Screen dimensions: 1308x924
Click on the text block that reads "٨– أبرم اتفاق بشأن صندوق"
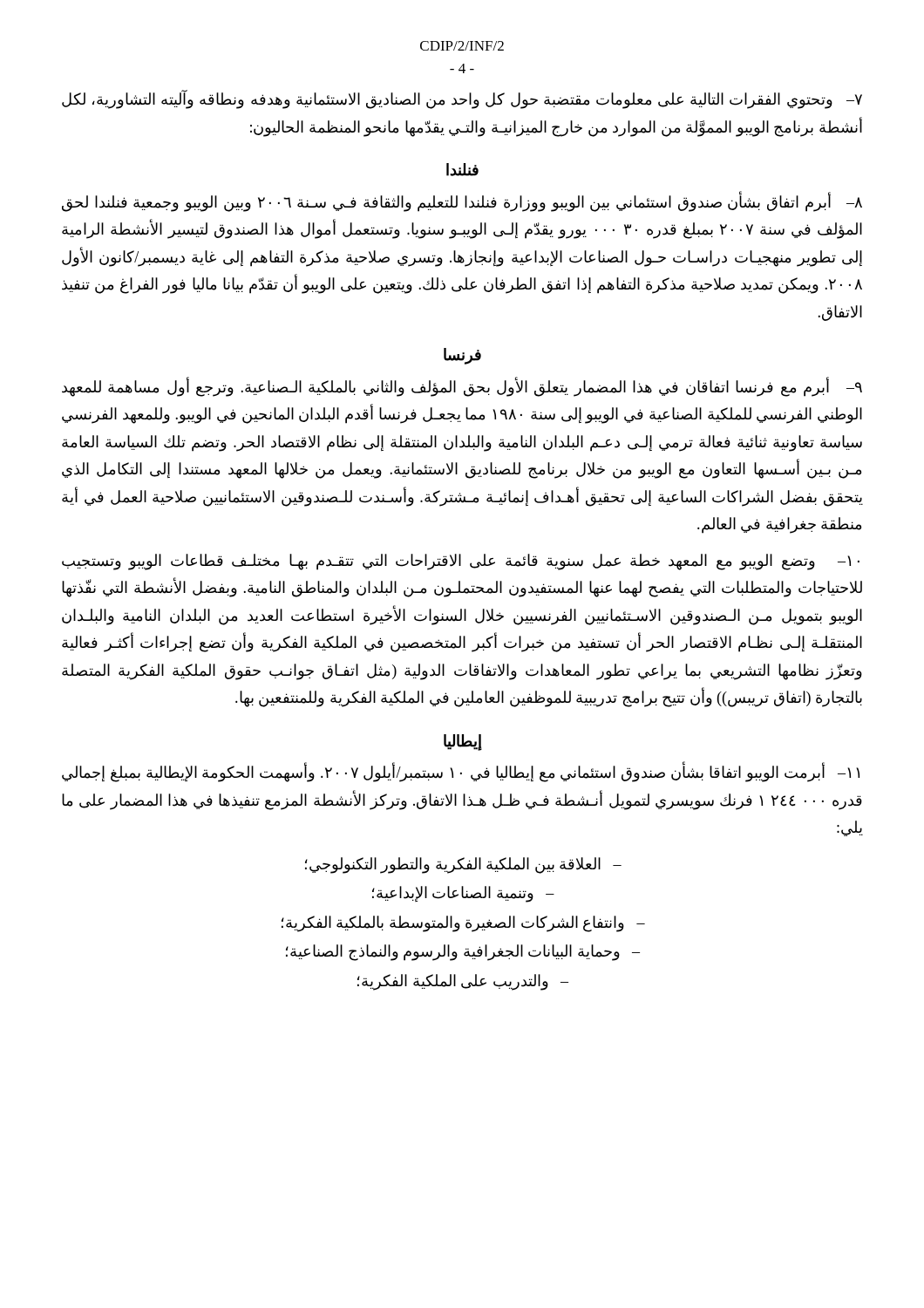(462, 257)
